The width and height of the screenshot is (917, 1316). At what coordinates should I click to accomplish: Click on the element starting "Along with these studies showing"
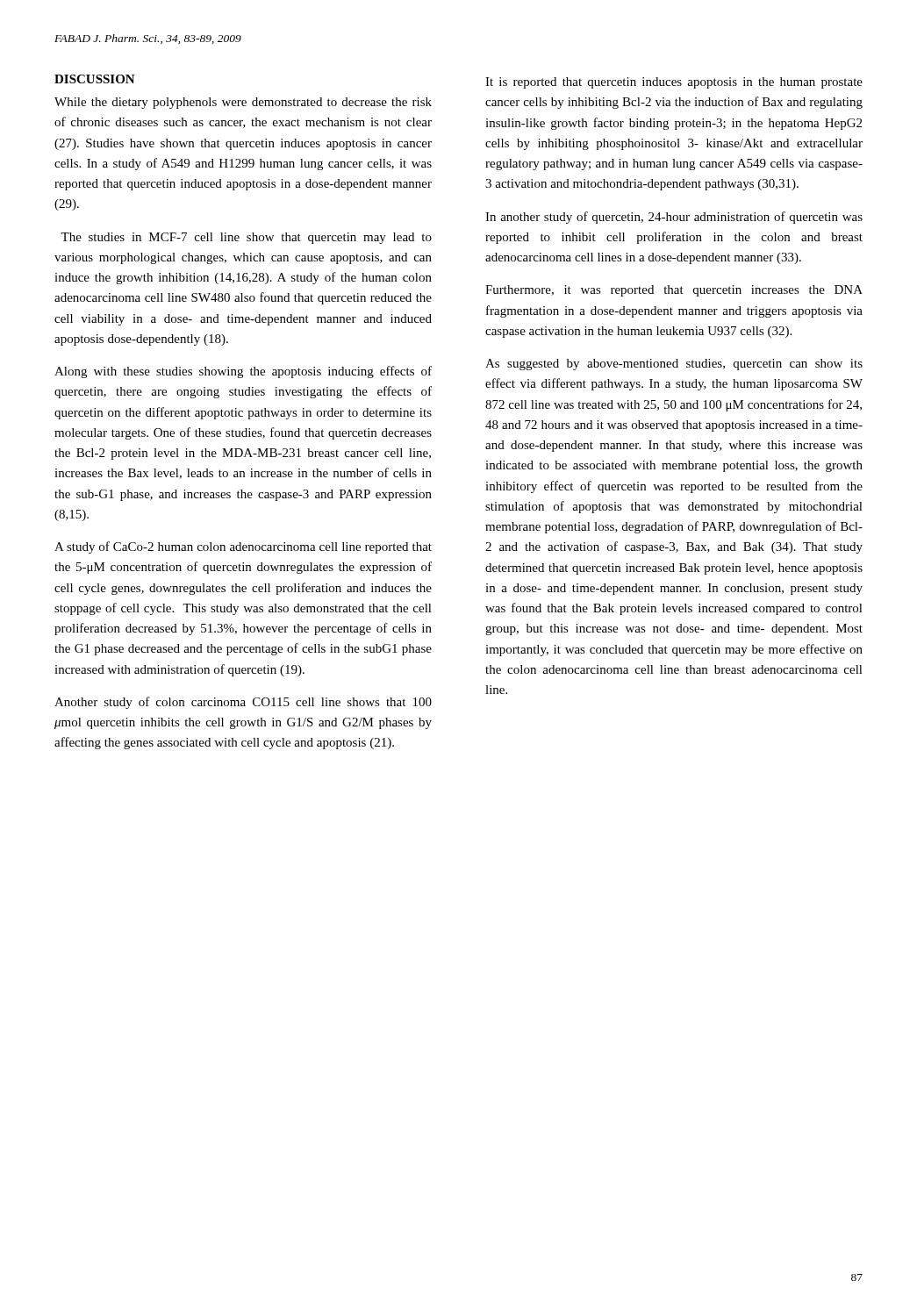(243, 443)
